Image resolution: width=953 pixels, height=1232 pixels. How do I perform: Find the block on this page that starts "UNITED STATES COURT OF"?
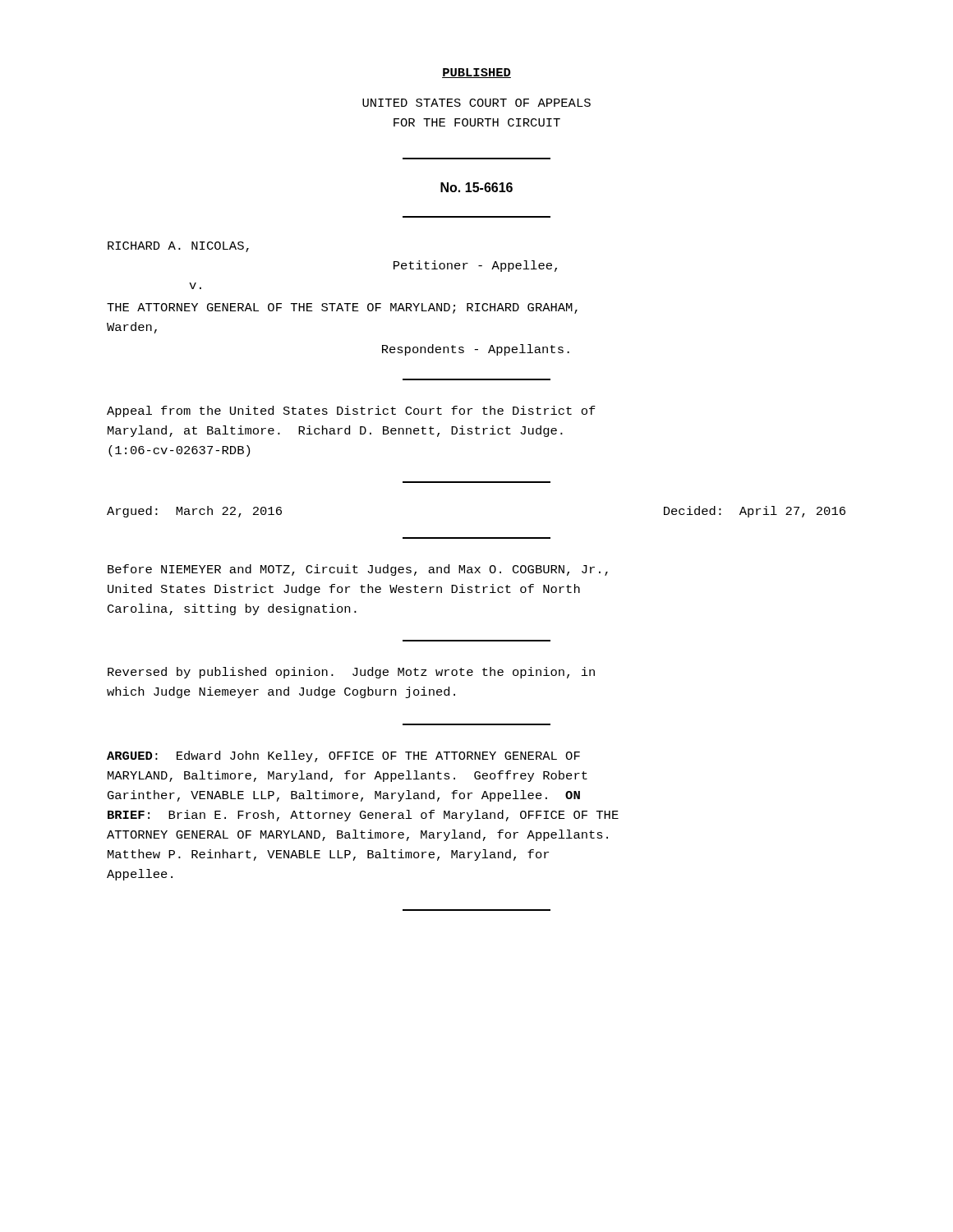click(476, 113)
